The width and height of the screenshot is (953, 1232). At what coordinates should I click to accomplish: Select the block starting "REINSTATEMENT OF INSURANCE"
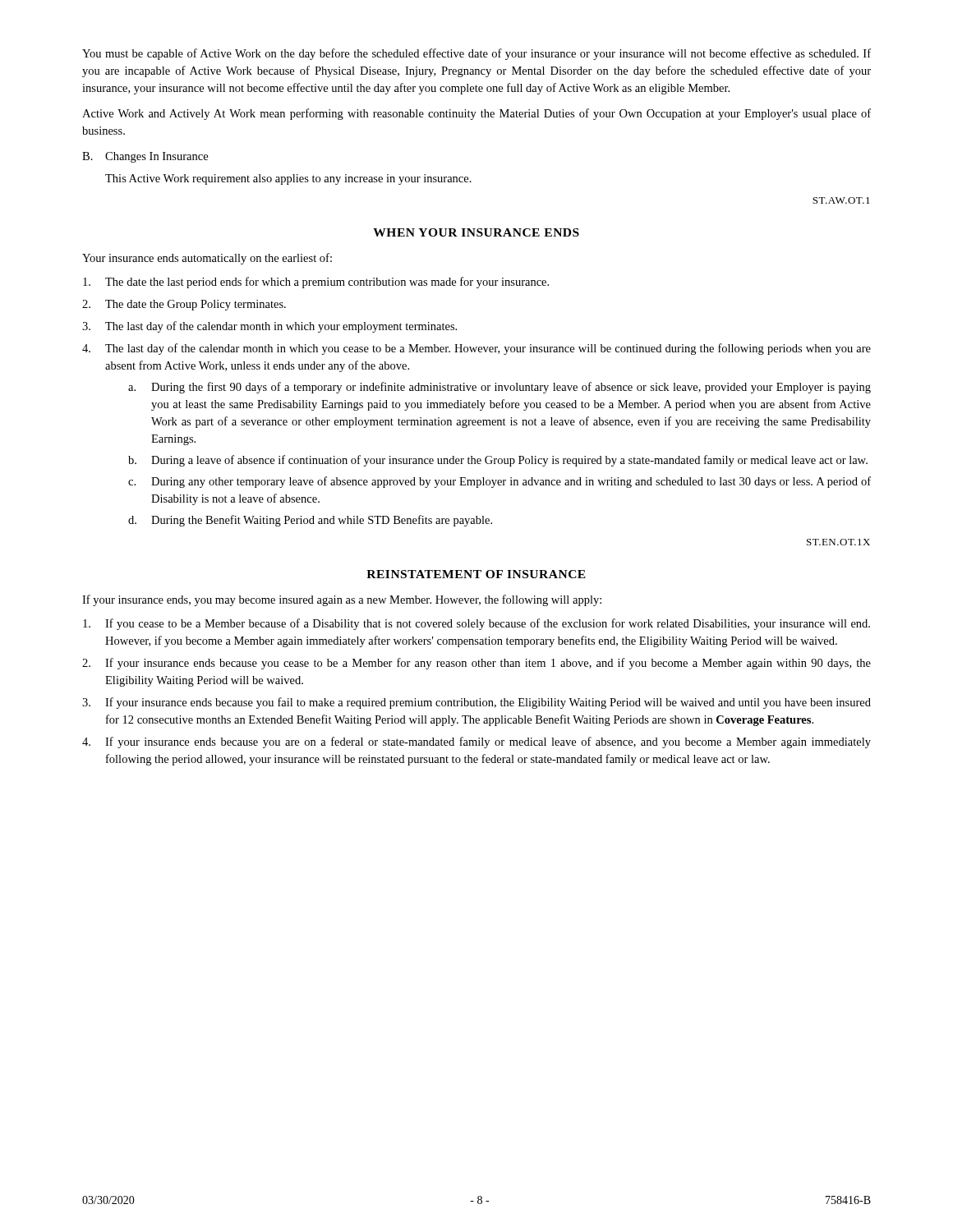tap(476, 574)
